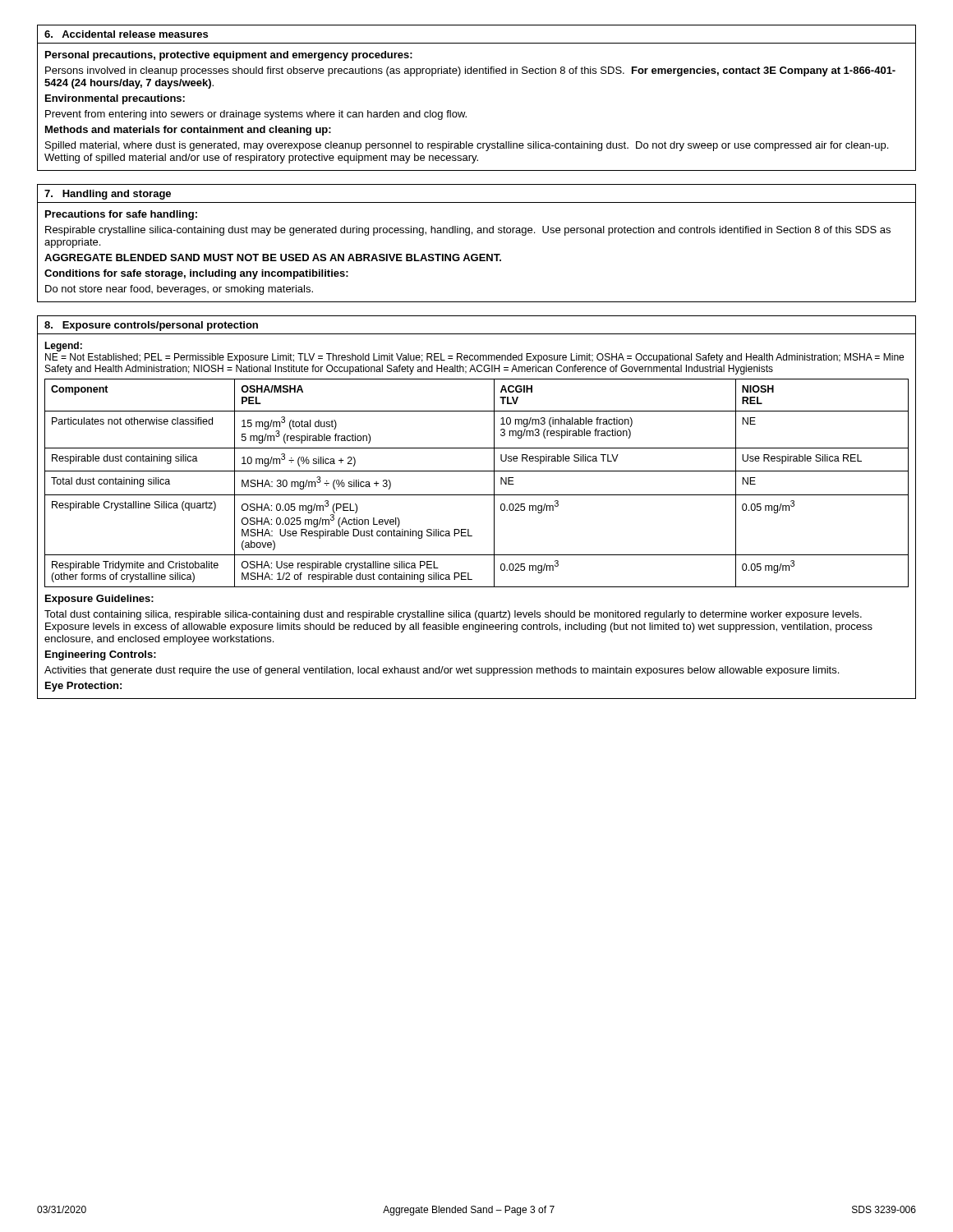
Task: Locate the text with the text "Eye Protection:"
Action: coord(84,685)
